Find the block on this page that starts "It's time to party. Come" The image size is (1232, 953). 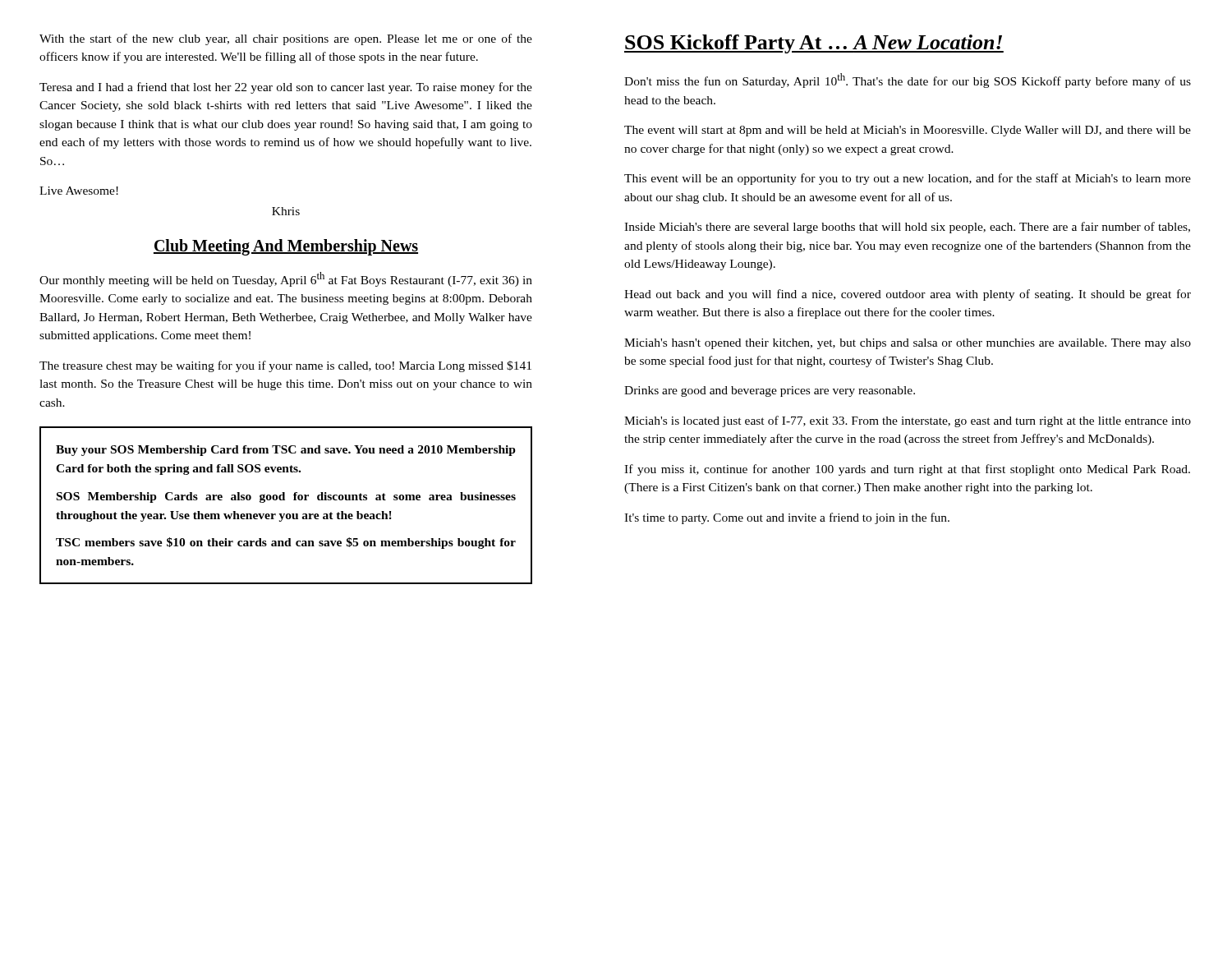[787, 517]
